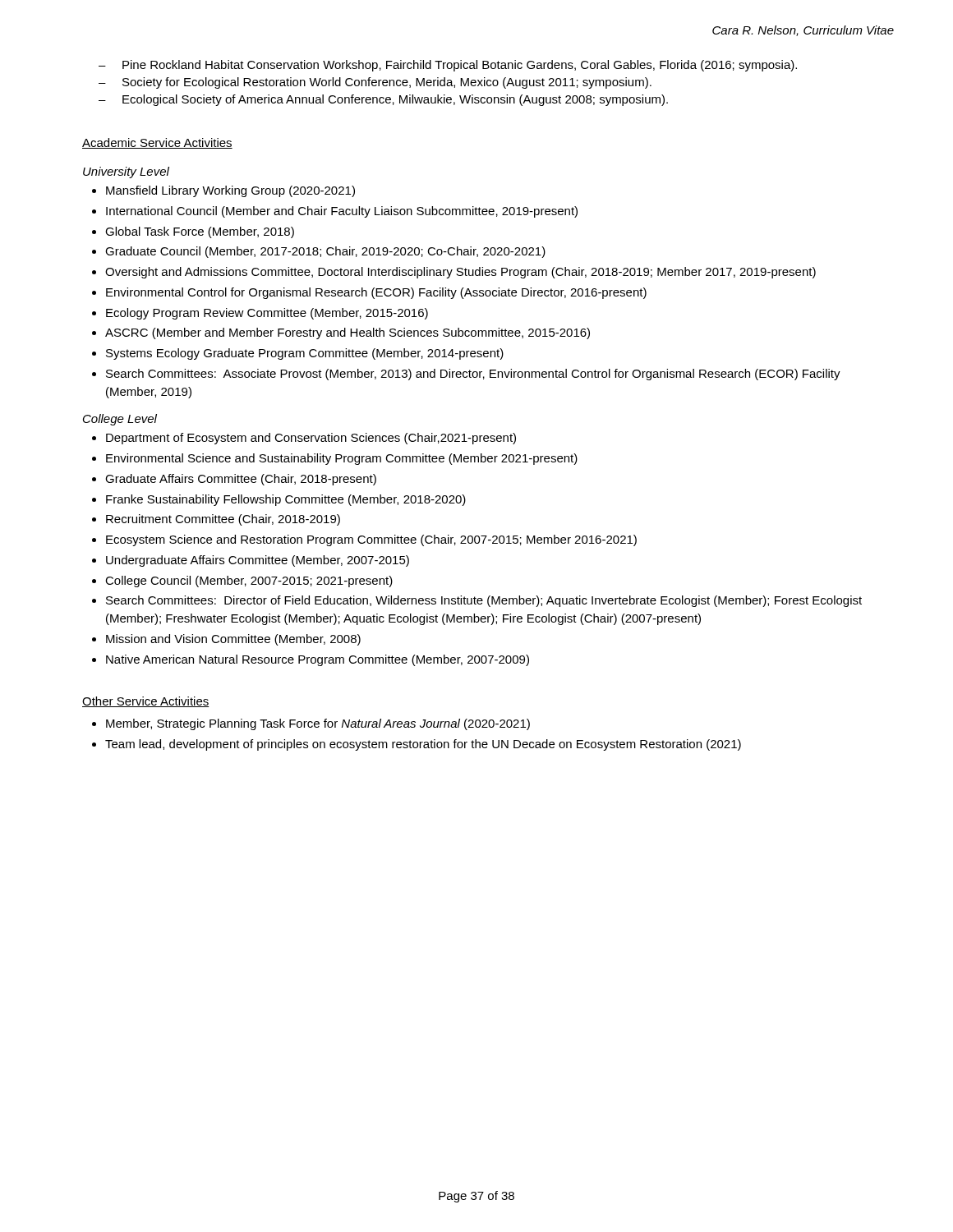The width and height of the screenshot is (953, 1232).
Task: Navigate to the text starting "Systems Ecology Graduate Program"
Action: coord(304,353)
